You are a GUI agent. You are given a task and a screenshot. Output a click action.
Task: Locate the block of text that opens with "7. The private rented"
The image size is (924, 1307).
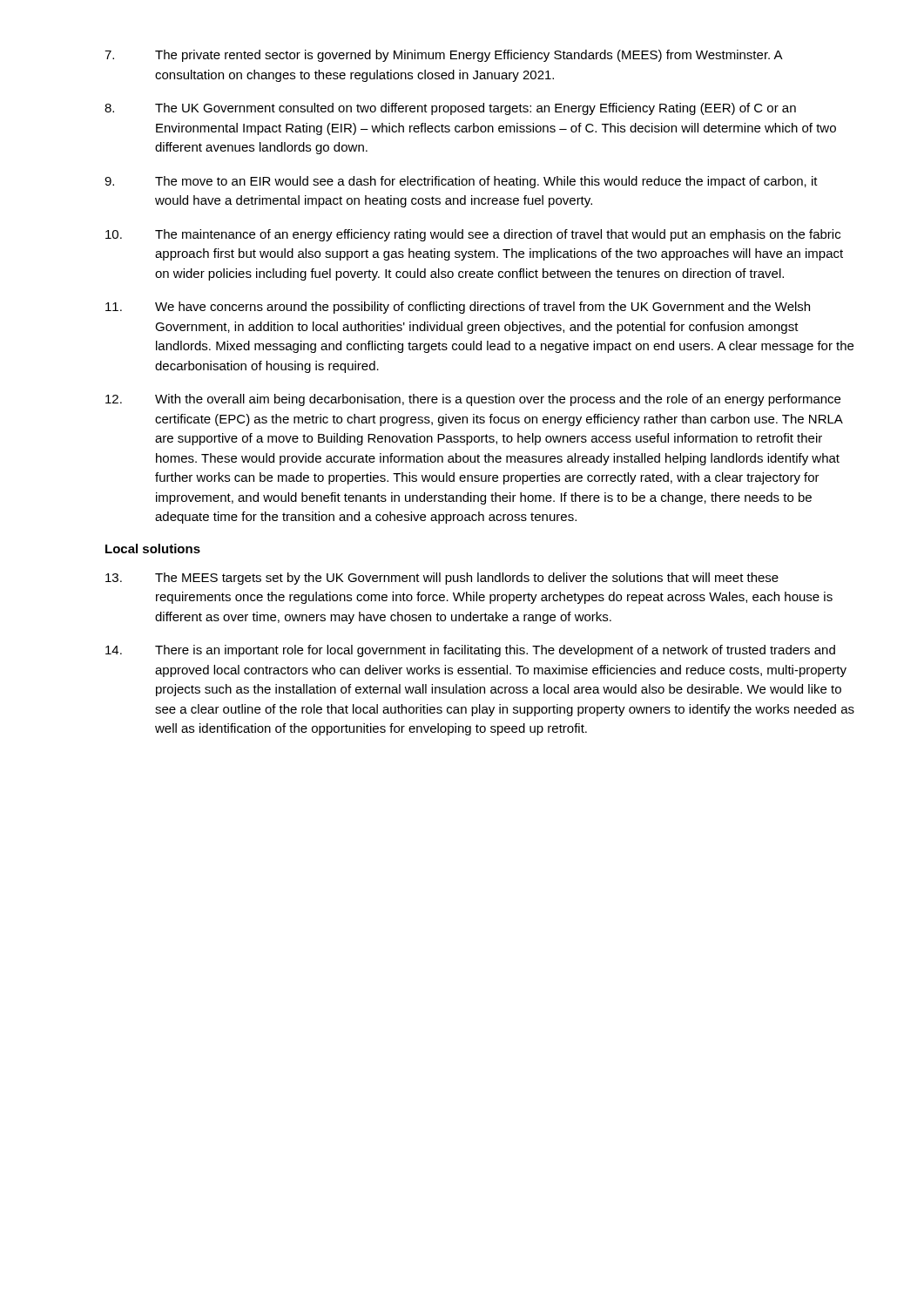tap(479, 65)
